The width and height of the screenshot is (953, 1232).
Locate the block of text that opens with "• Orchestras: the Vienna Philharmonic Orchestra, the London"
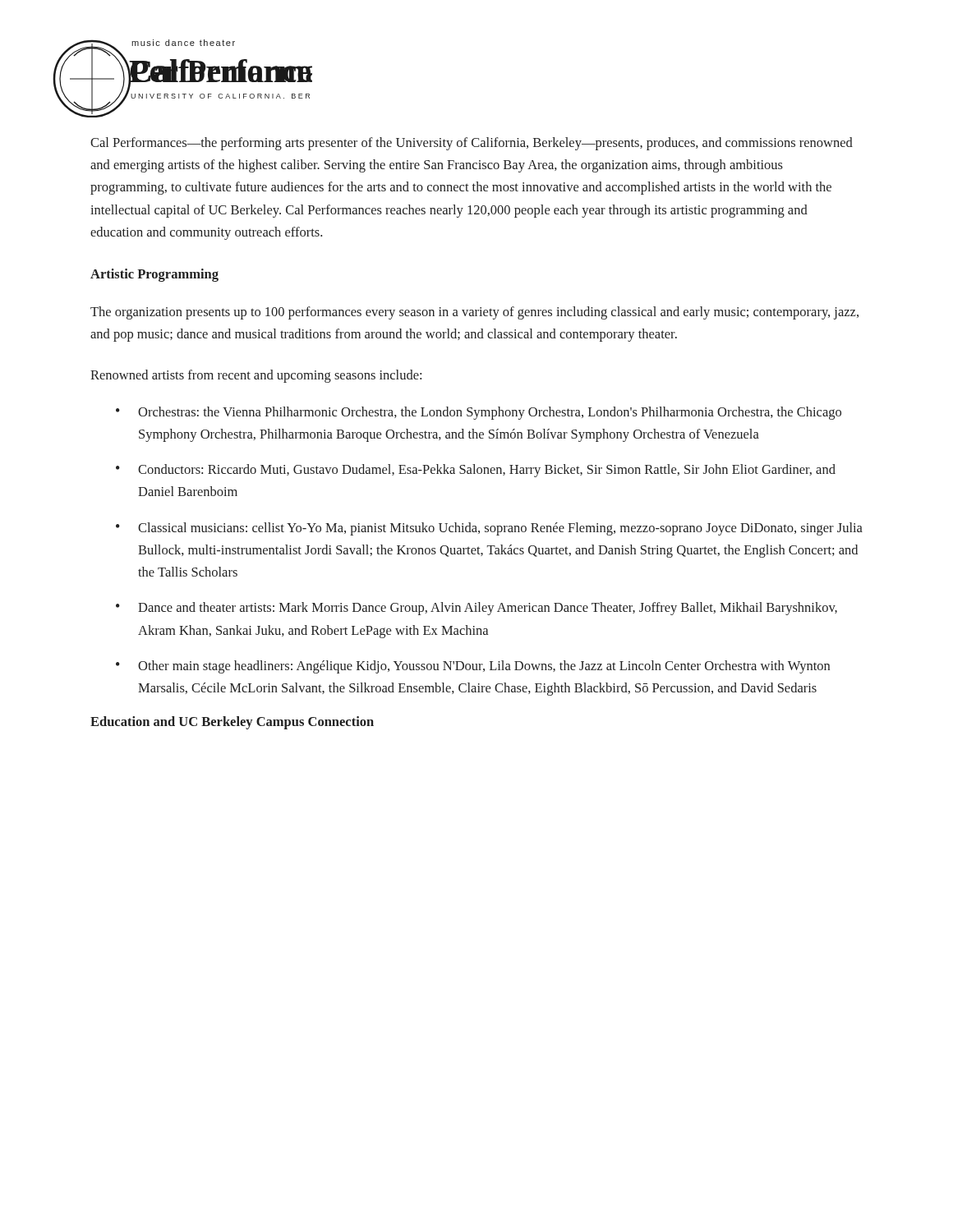pyautogui.click(x=489, y=423)
